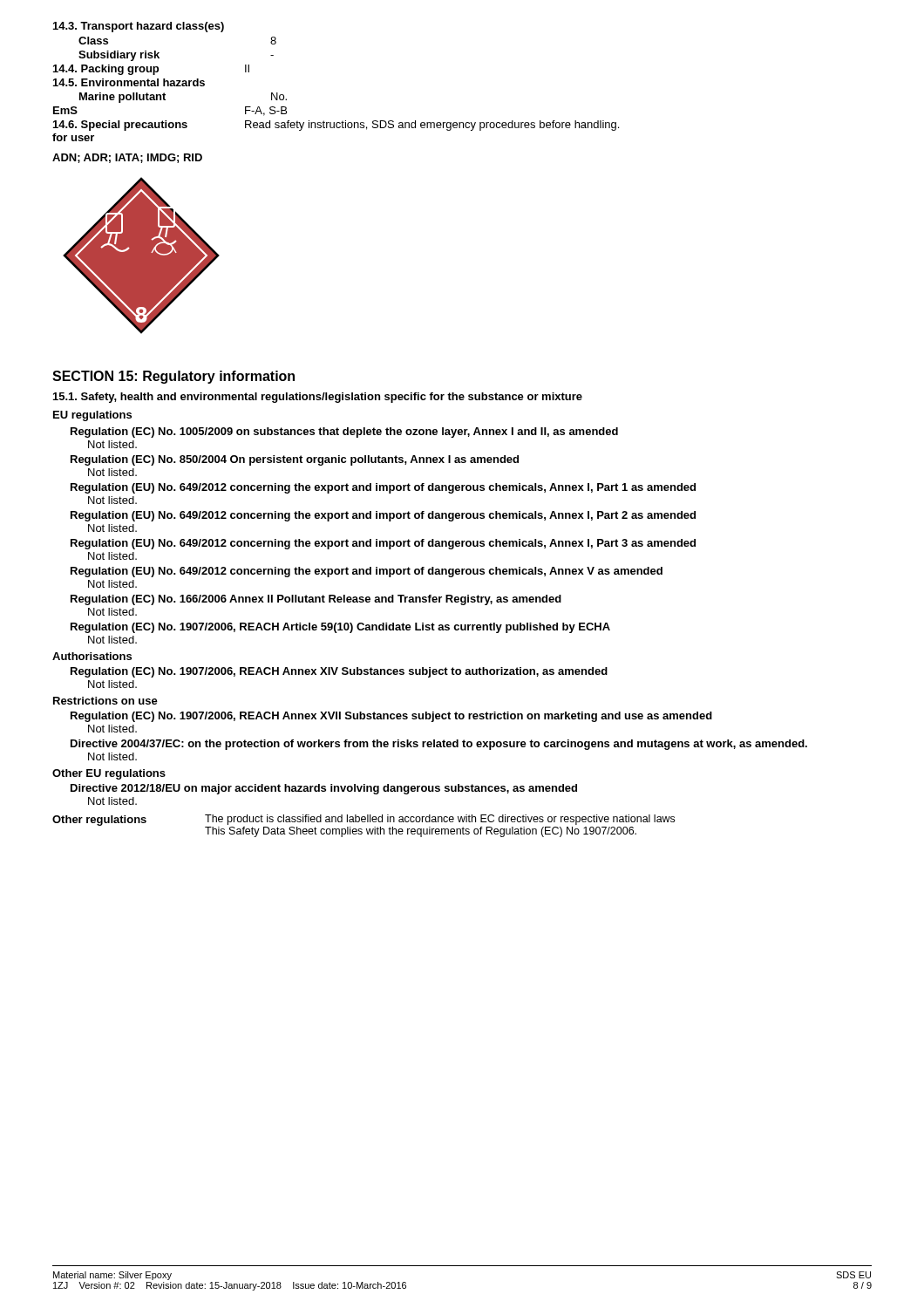Click the passage that begins "Regulation (EC) No. 1005/2009"
The height and width of the screenshot is (1308, 924).
coord(471,438)
